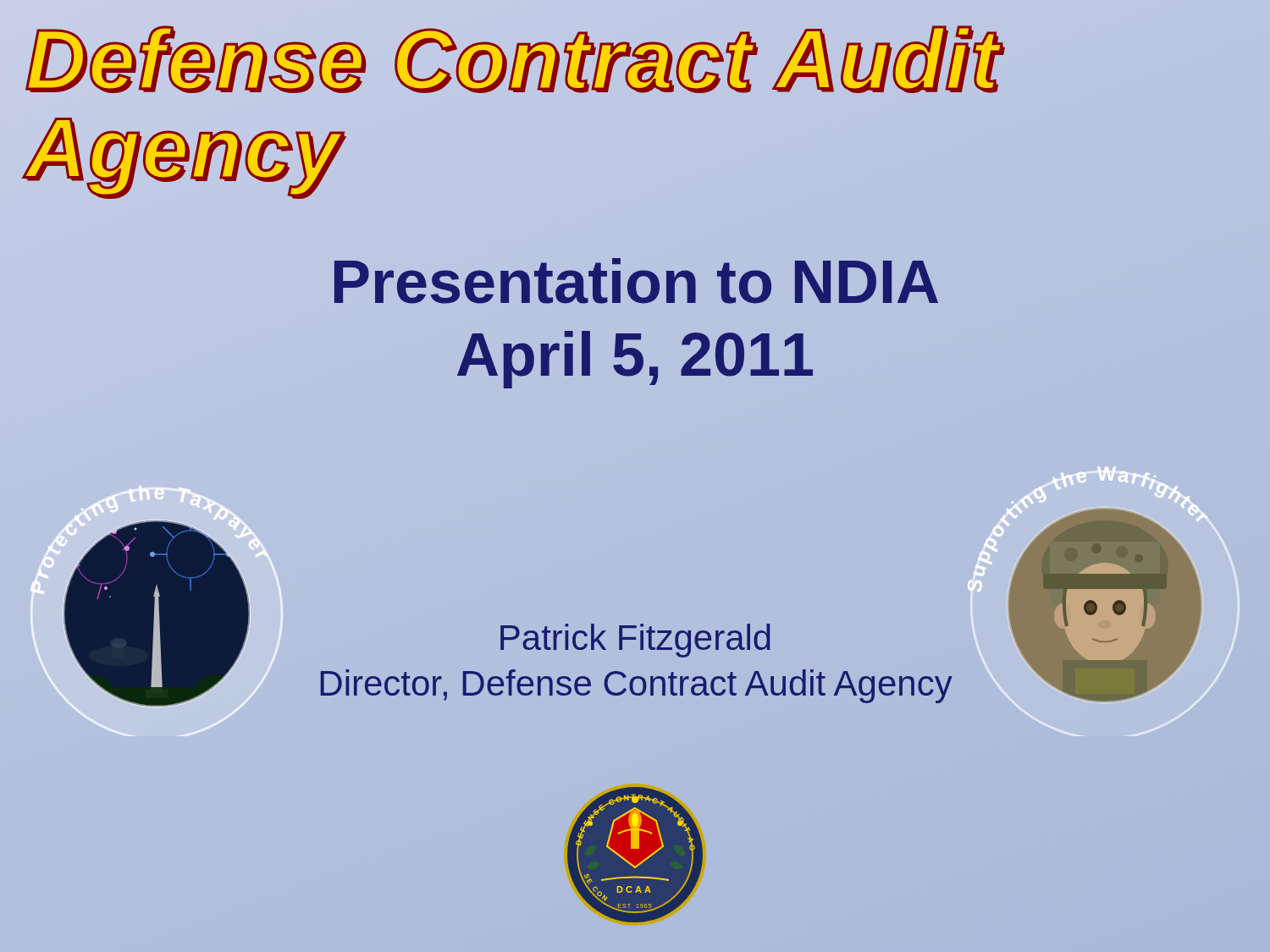Find the logo

tap(635, 855)
